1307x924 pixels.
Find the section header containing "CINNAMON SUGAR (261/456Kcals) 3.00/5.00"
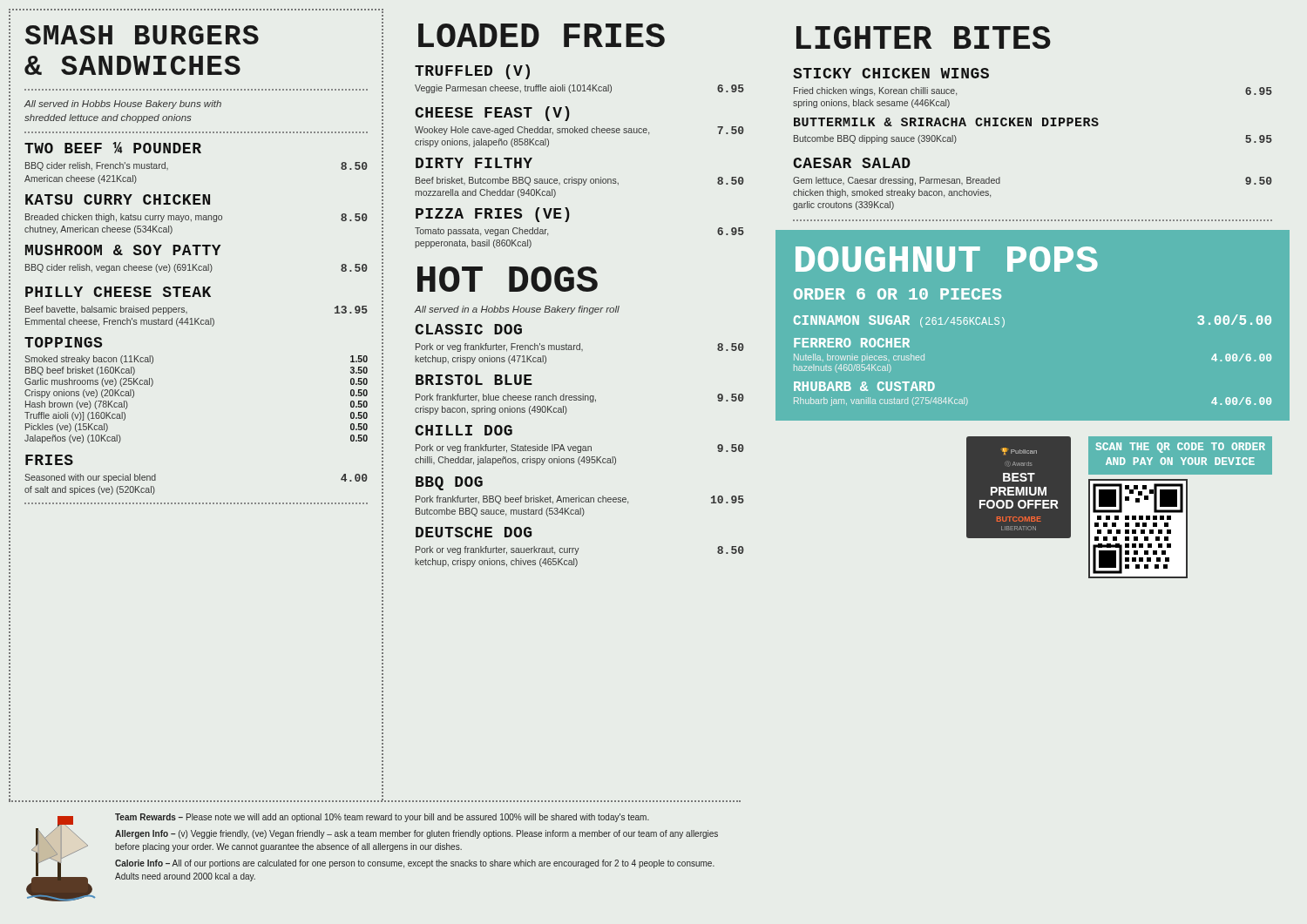897,321
